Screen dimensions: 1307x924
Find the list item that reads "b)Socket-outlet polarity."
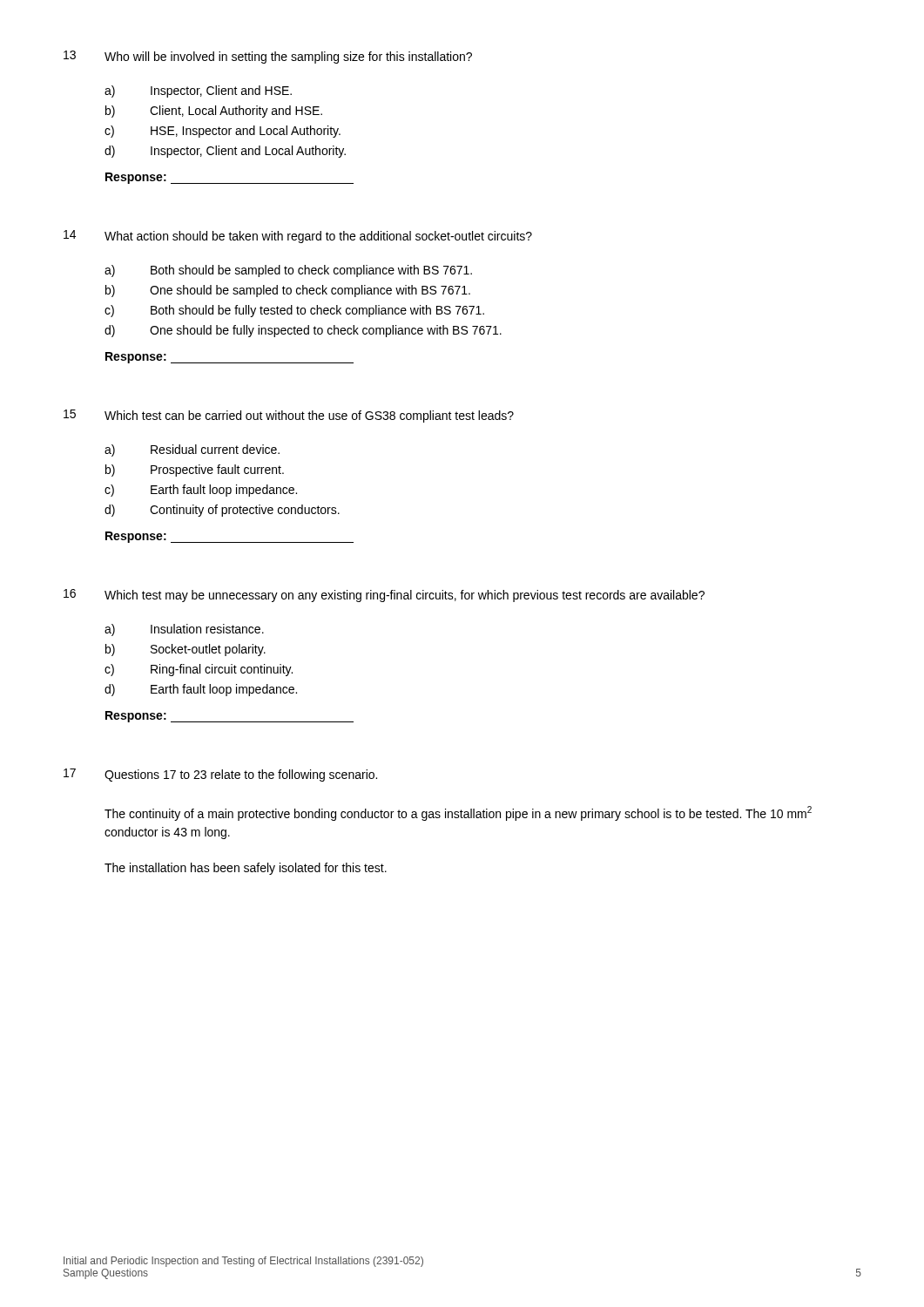pos(185,650)
